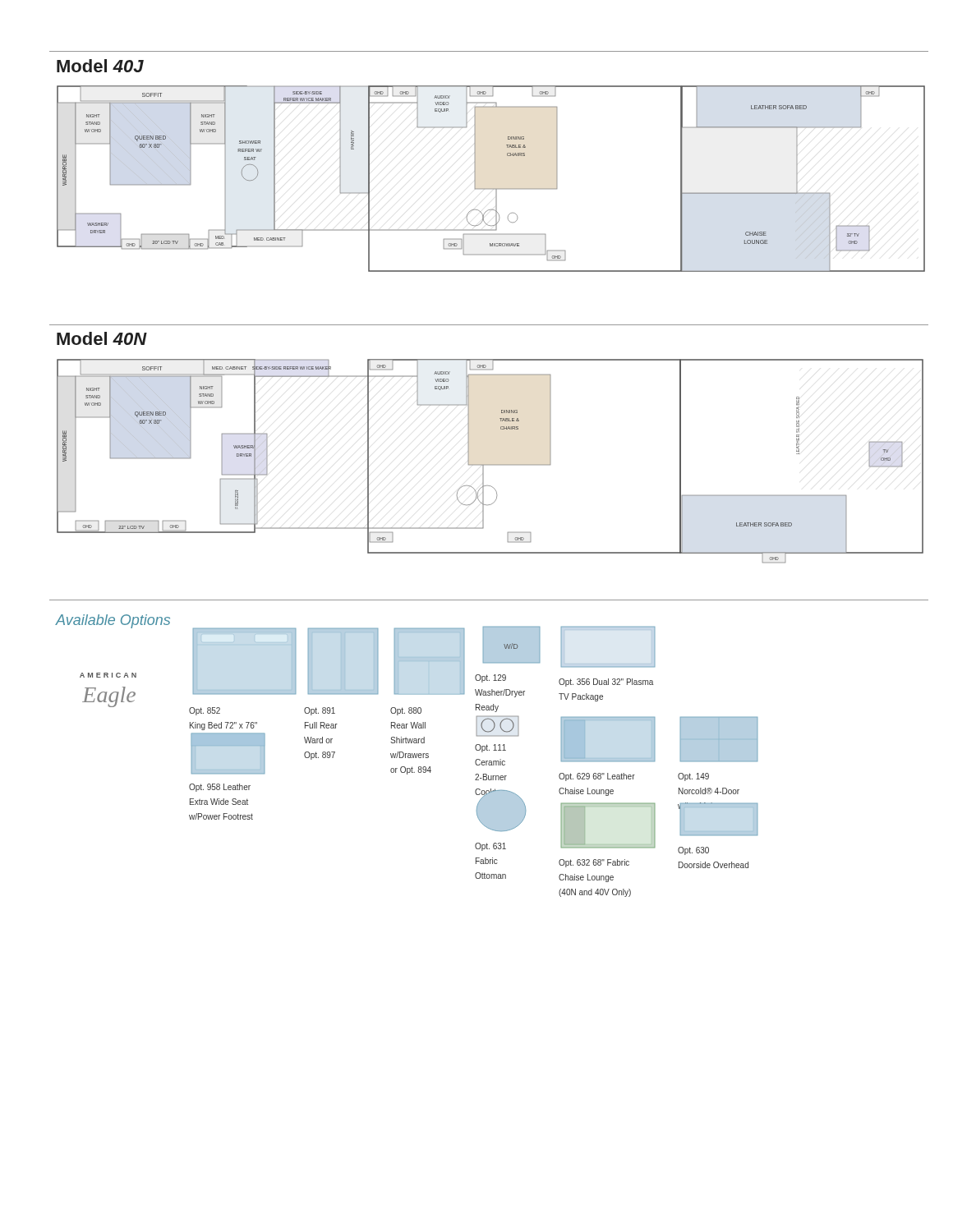The height and width of the screenshot is (1232, 953).
Task: Locate the text starting "Opt. 630Doorside Overhead"
Action: click(x=713, y=858)
